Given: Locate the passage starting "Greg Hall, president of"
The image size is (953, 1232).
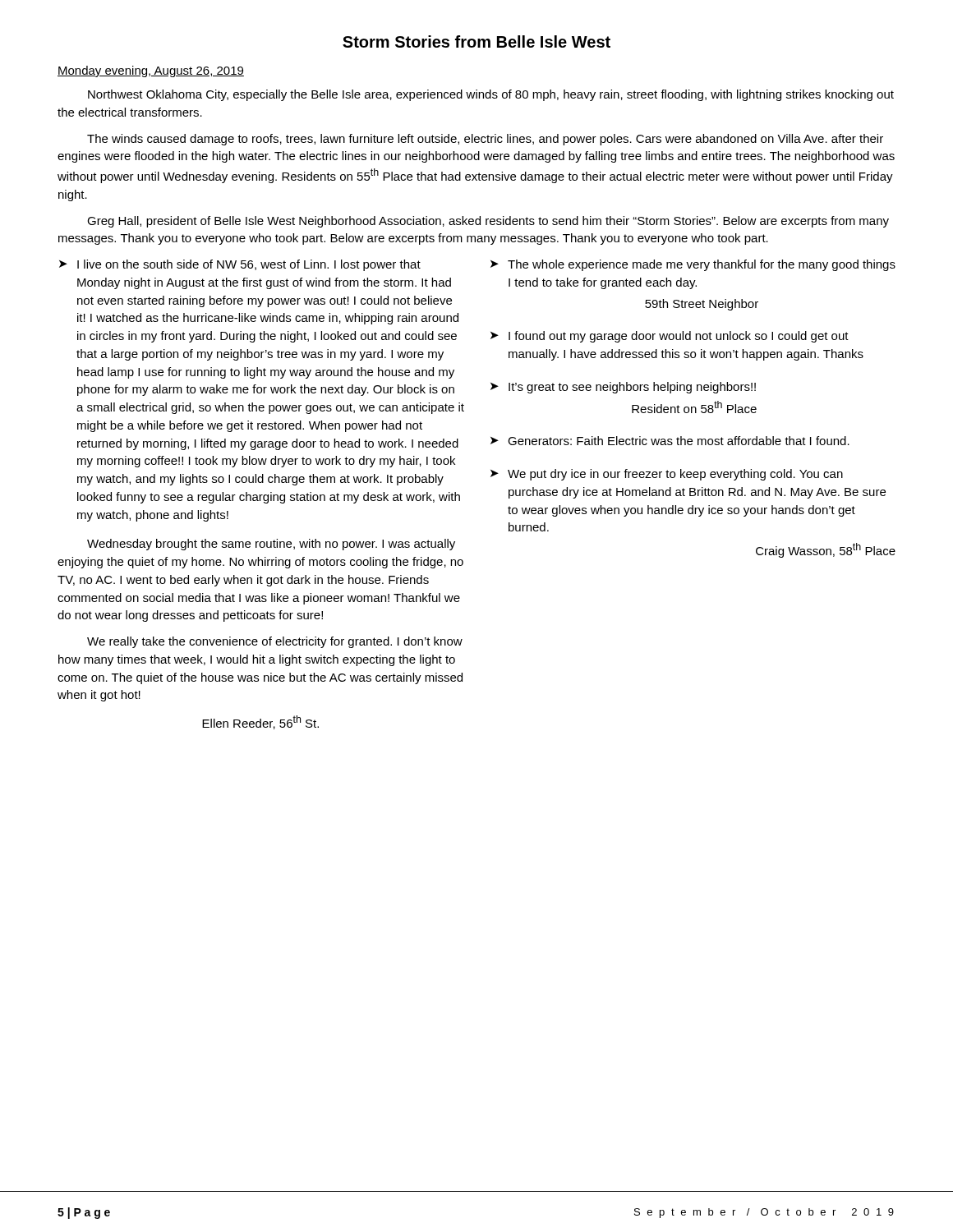Looking at the screenshot, I should click(473, 229).
